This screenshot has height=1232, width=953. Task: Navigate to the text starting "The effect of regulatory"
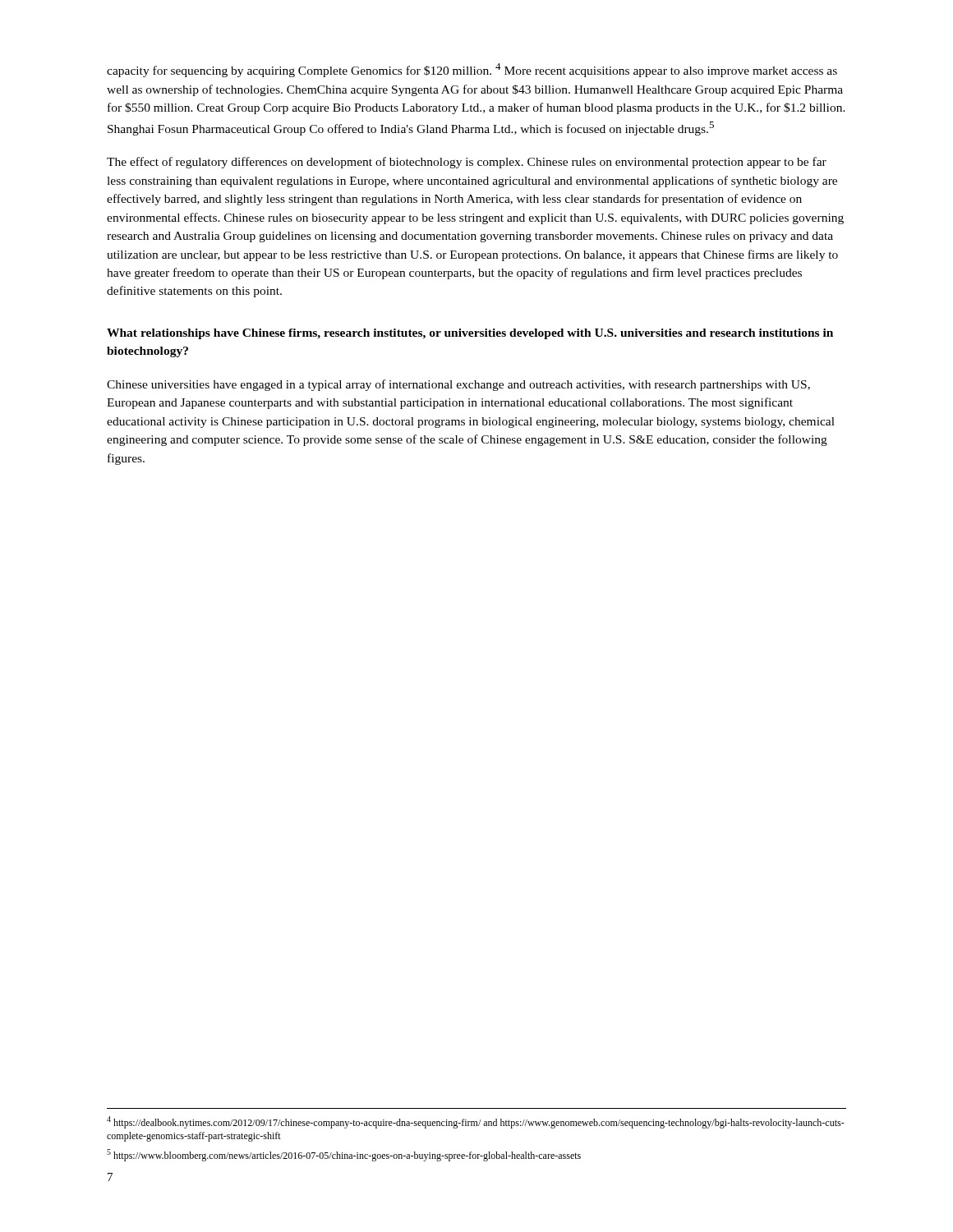pos(475,226)
